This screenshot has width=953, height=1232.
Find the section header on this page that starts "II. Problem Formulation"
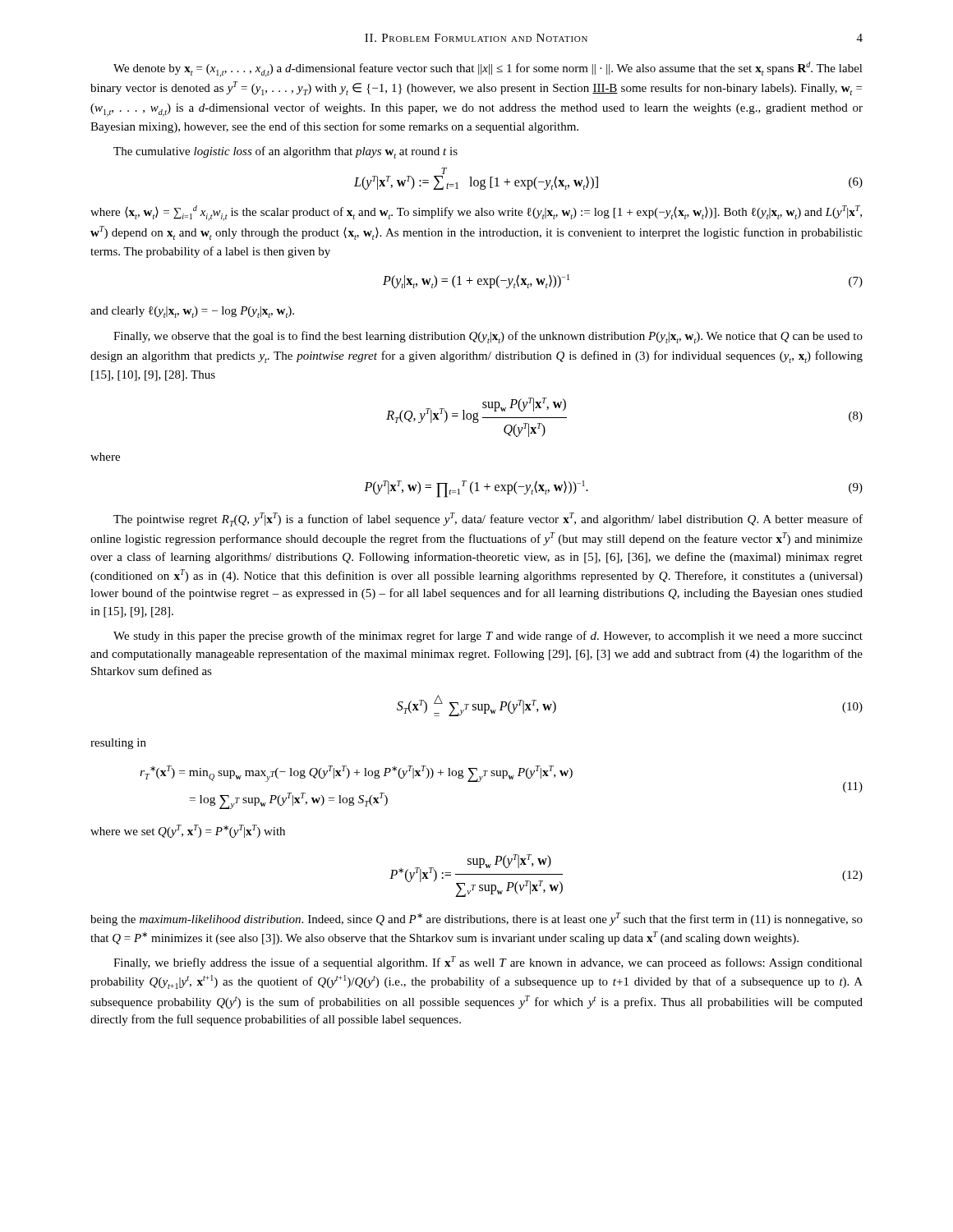pyautogui.click(x=476, y=38)
